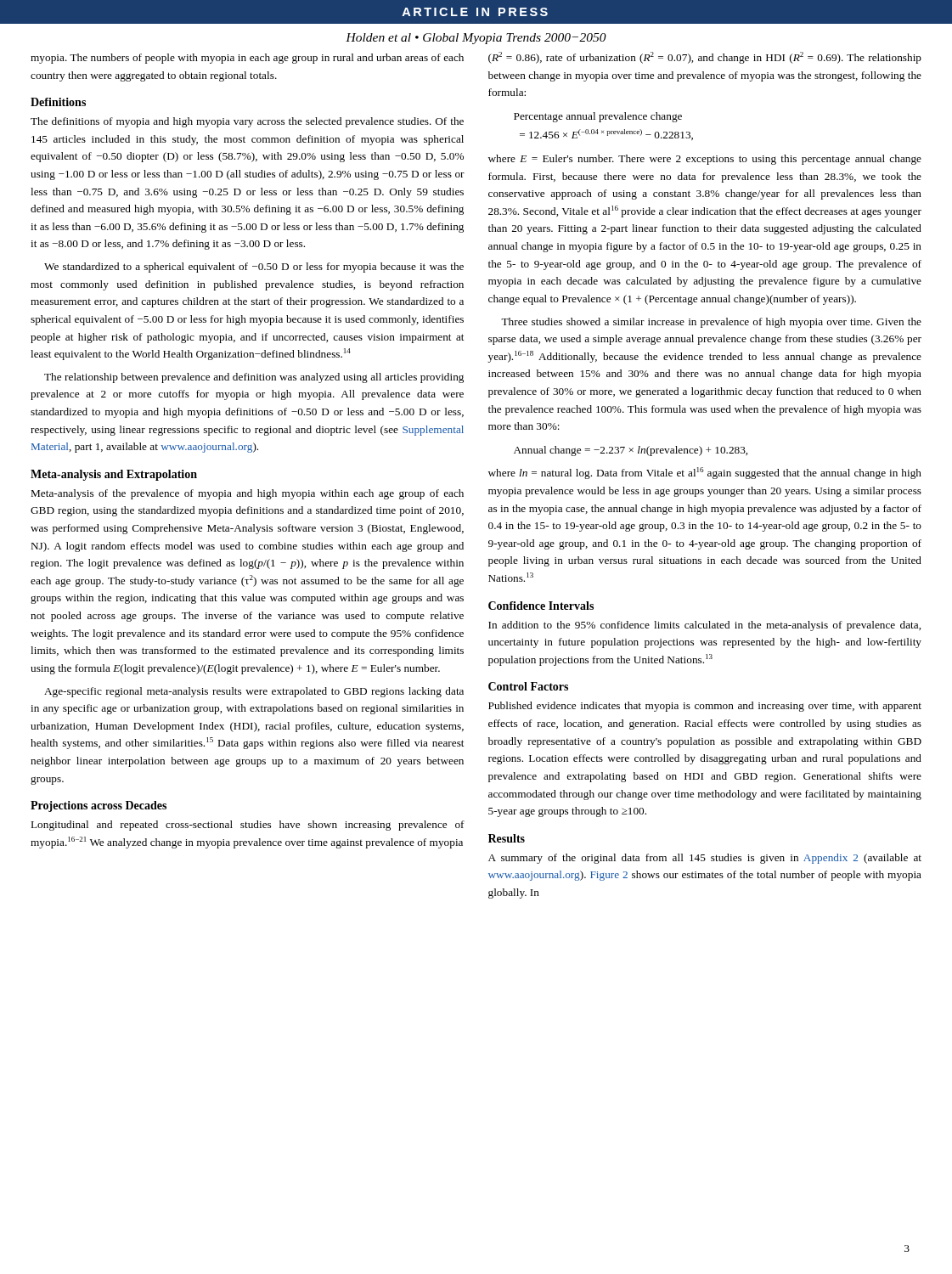Click on the text block containing "Longitudinal and repeated cross-sectional studies"
This screenshot has width=952, height=1274.
[x=247, y=834]
